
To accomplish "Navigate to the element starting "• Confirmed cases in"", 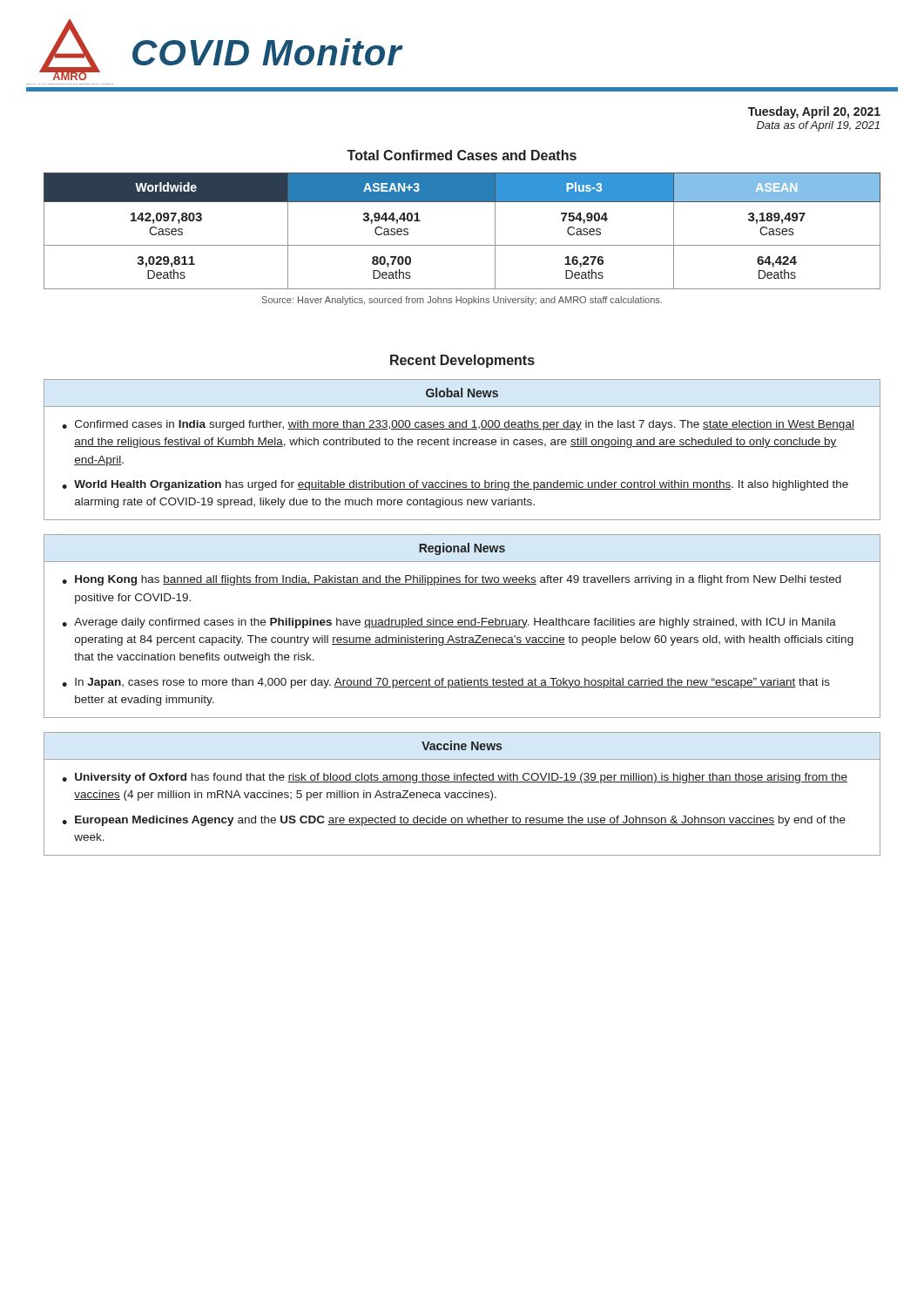I will [462, 442].
